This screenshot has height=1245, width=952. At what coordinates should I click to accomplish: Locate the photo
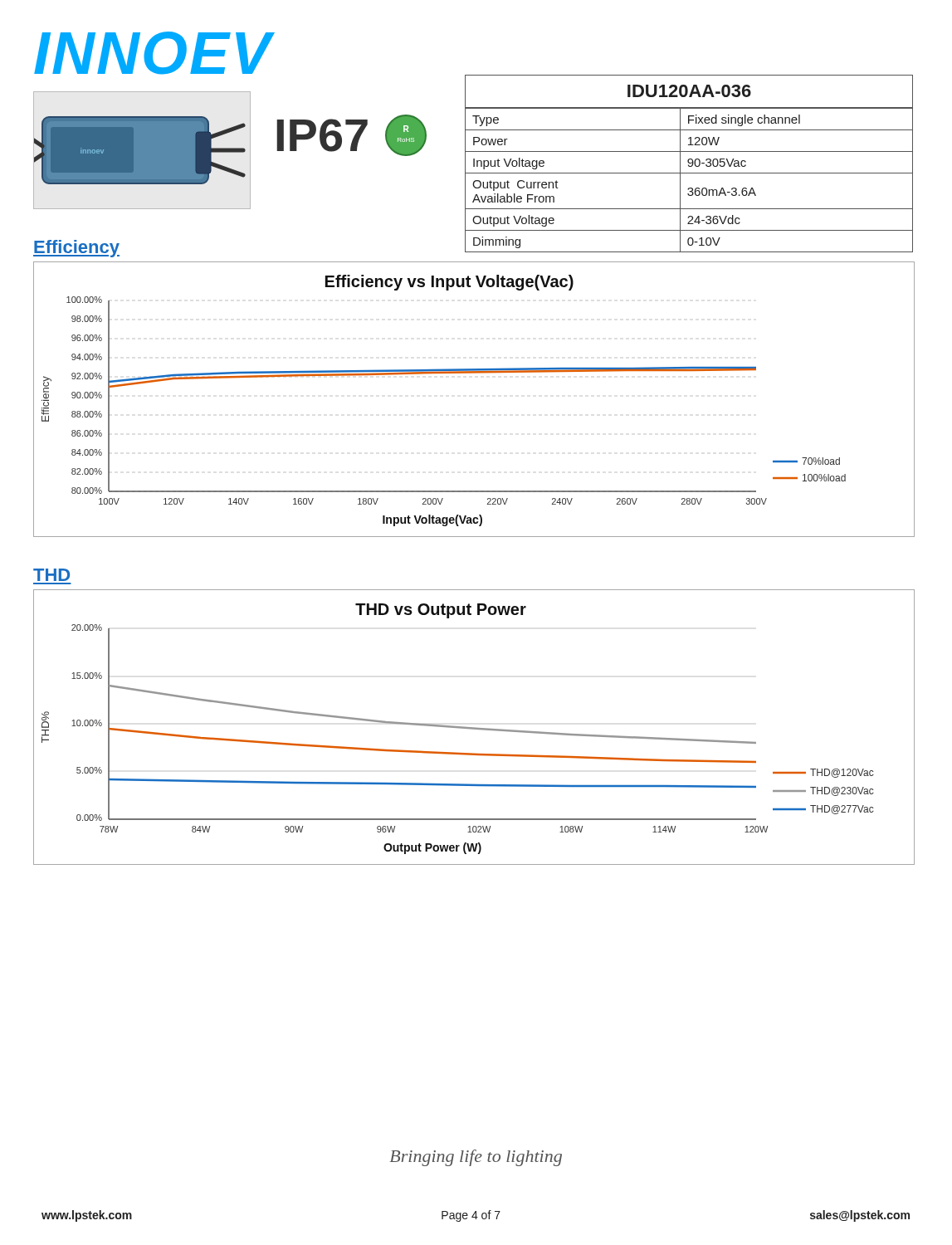[x=142, y=150]
